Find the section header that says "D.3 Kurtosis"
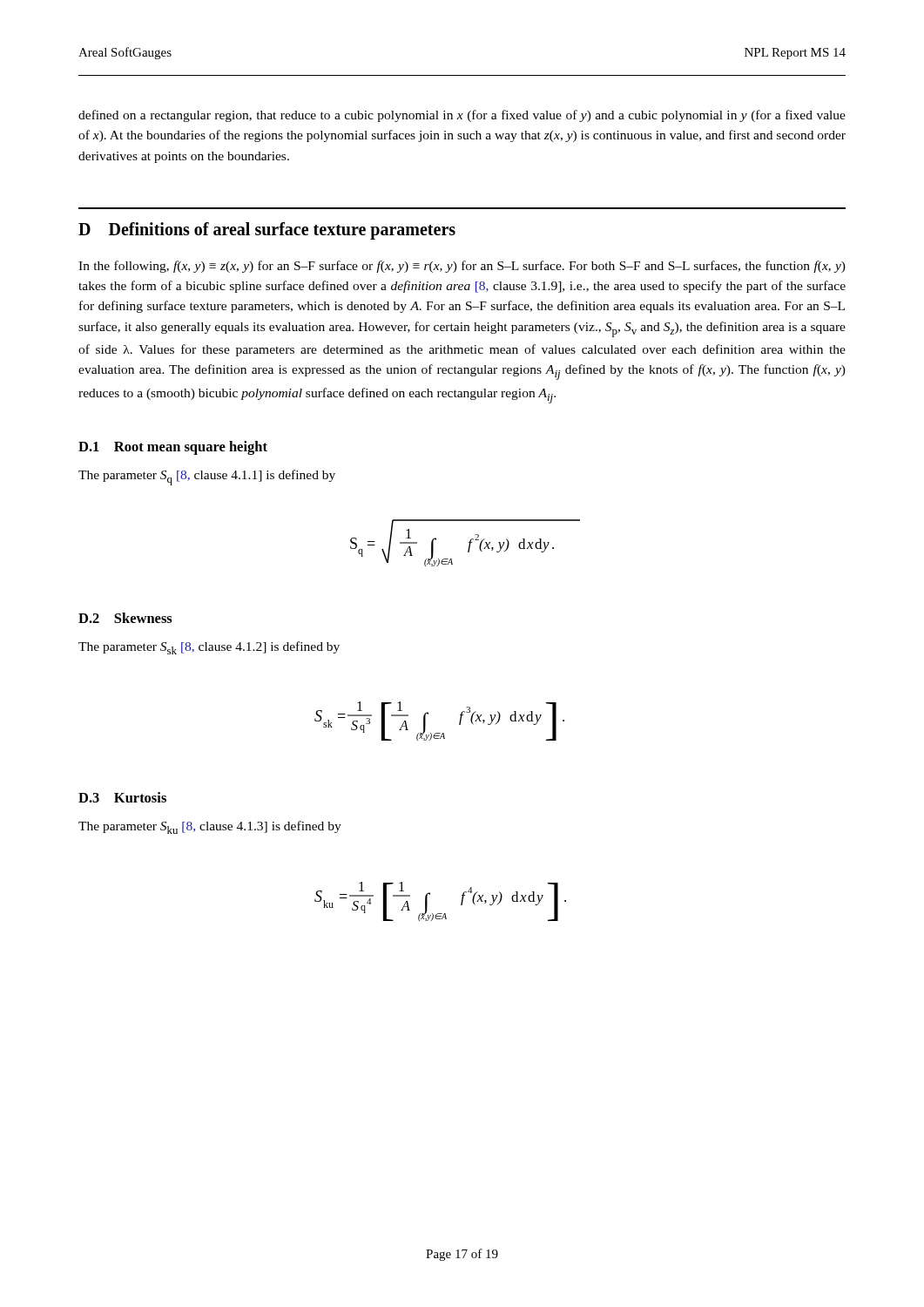Viewport: 924px width, 1307px height. (x=122, y=798)
